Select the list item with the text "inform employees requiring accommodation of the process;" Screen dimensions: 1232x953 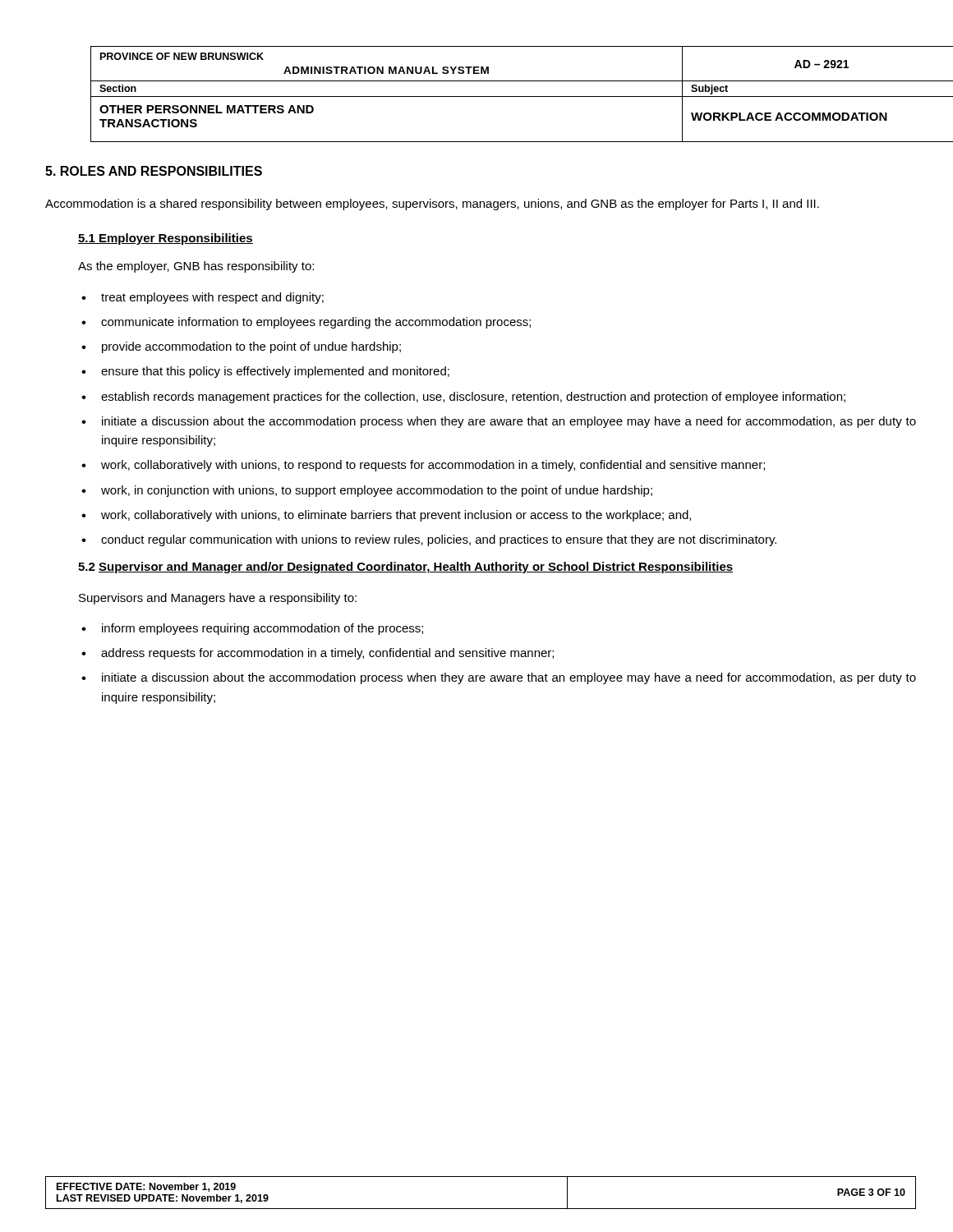(x=263, y=628)
